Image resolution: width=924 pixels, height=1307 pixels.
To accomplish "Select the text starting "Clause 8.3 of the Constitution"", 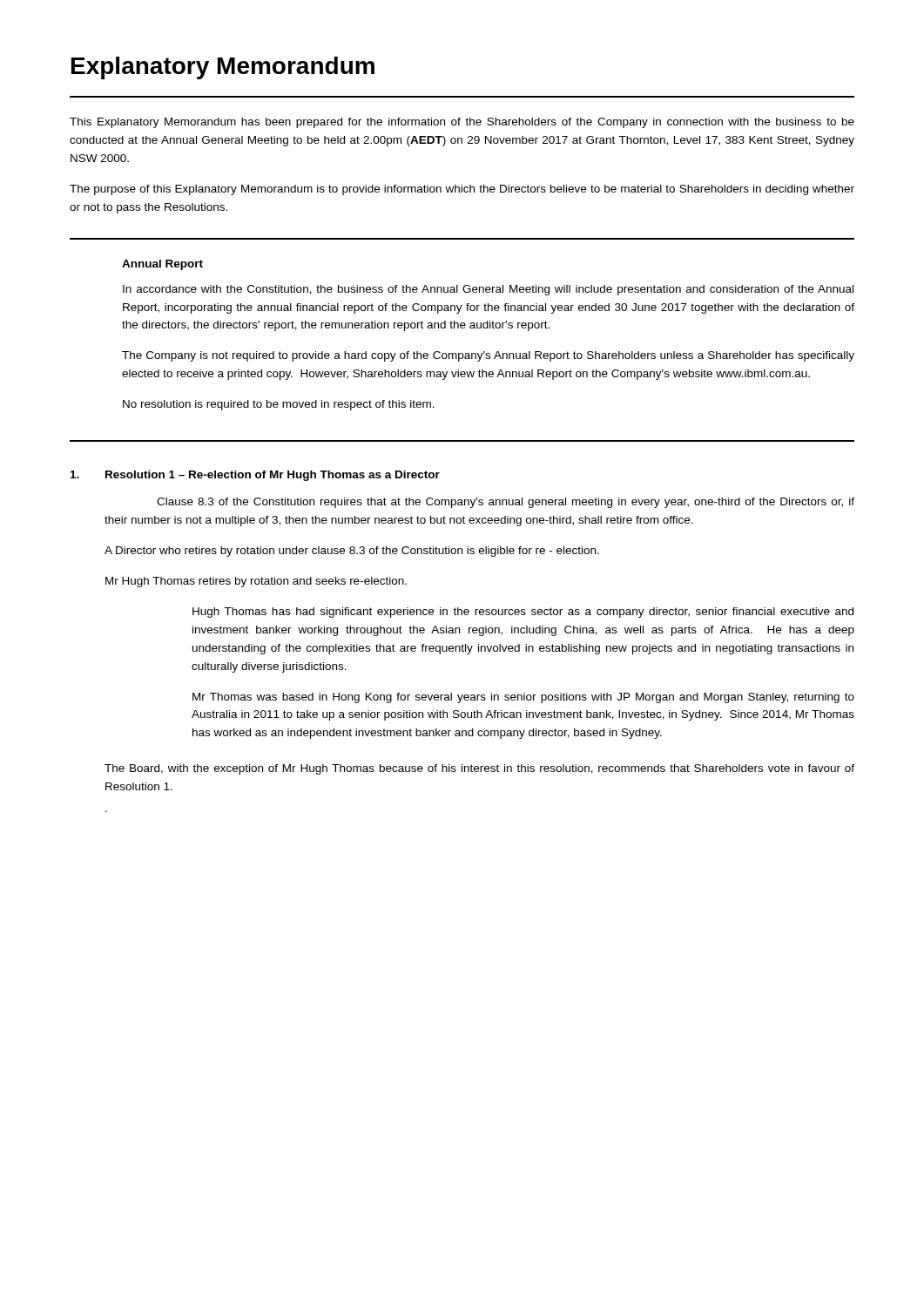I will 479,511.
